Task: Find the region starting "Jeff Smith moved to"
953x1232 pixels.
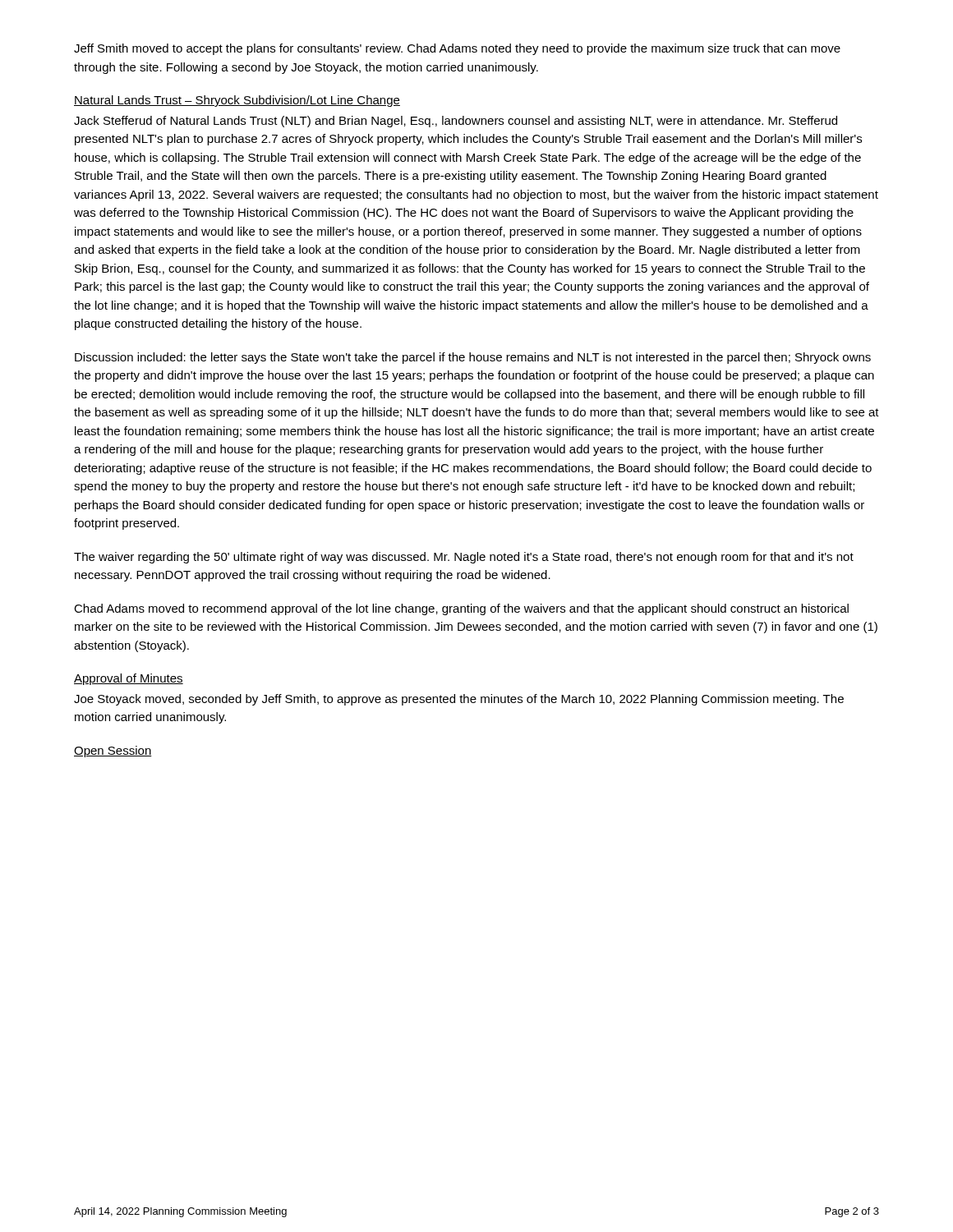Action: coord(457,57)
